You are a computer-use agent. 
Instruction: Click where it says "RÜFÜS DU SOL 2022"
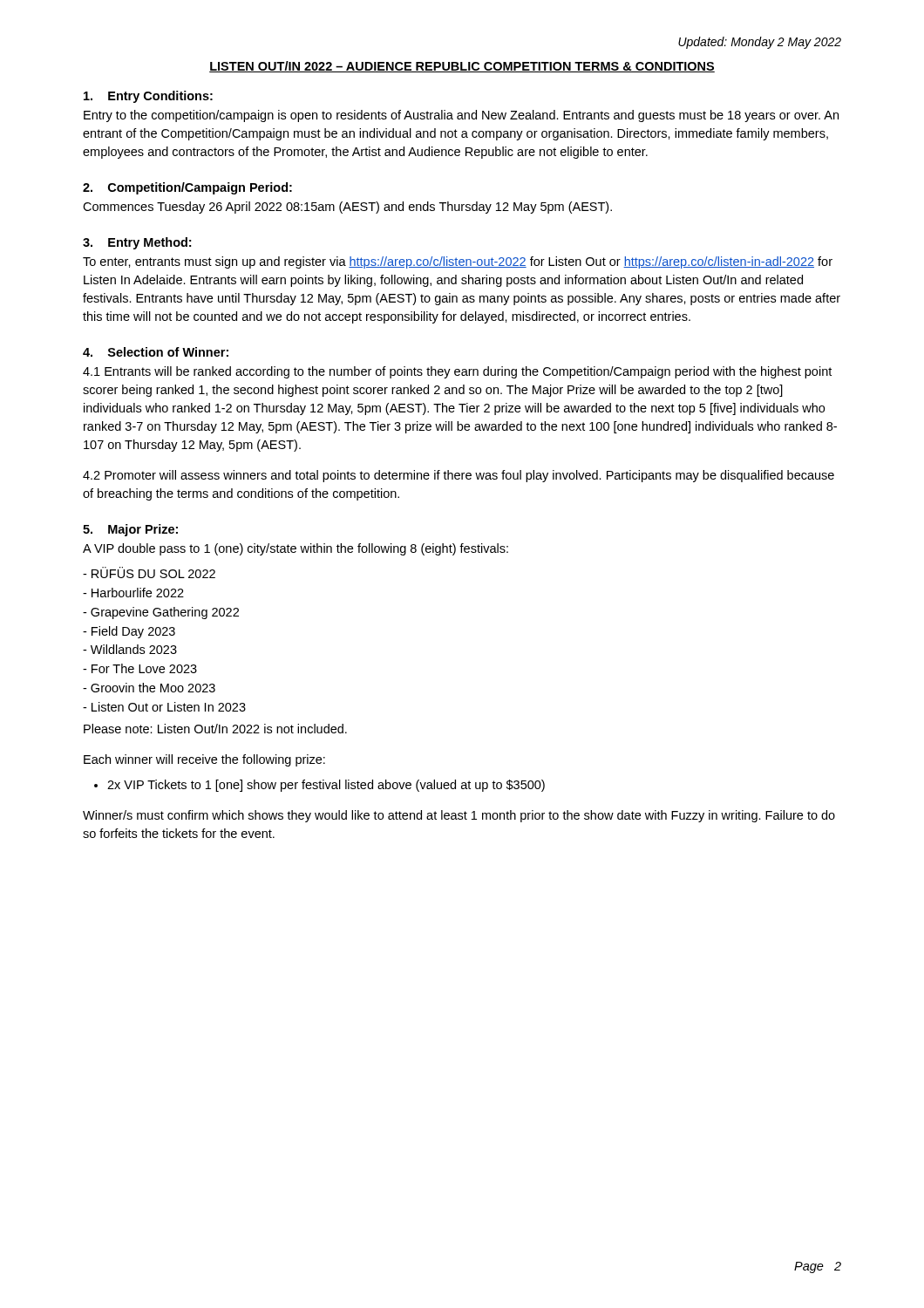pos(149,574)
